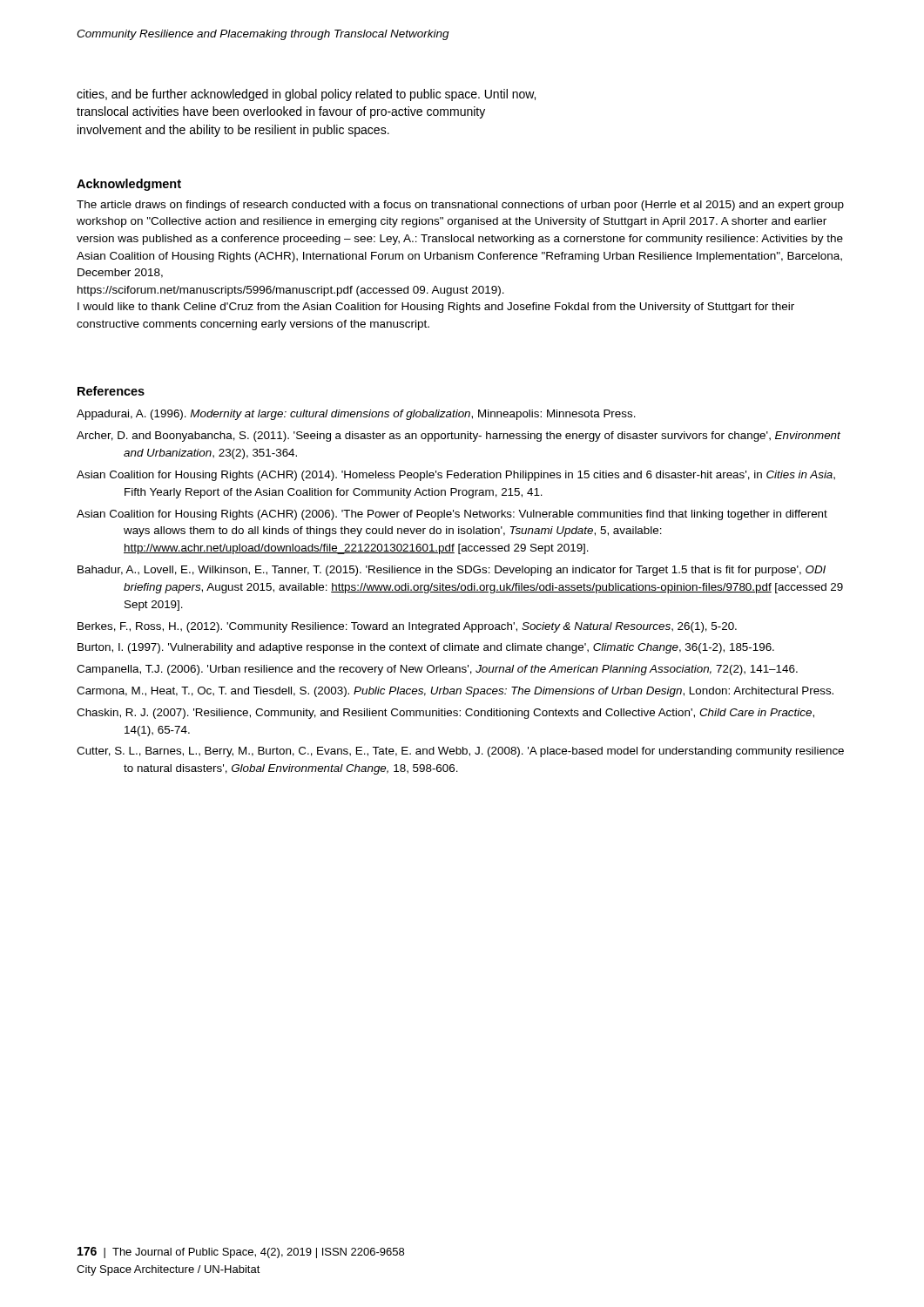Locate the text starting "Archer, D. and Boonyabancha, S. (2011). 'Seeing"
Viewport: 924px width, 1307px height.
point(458,444)
